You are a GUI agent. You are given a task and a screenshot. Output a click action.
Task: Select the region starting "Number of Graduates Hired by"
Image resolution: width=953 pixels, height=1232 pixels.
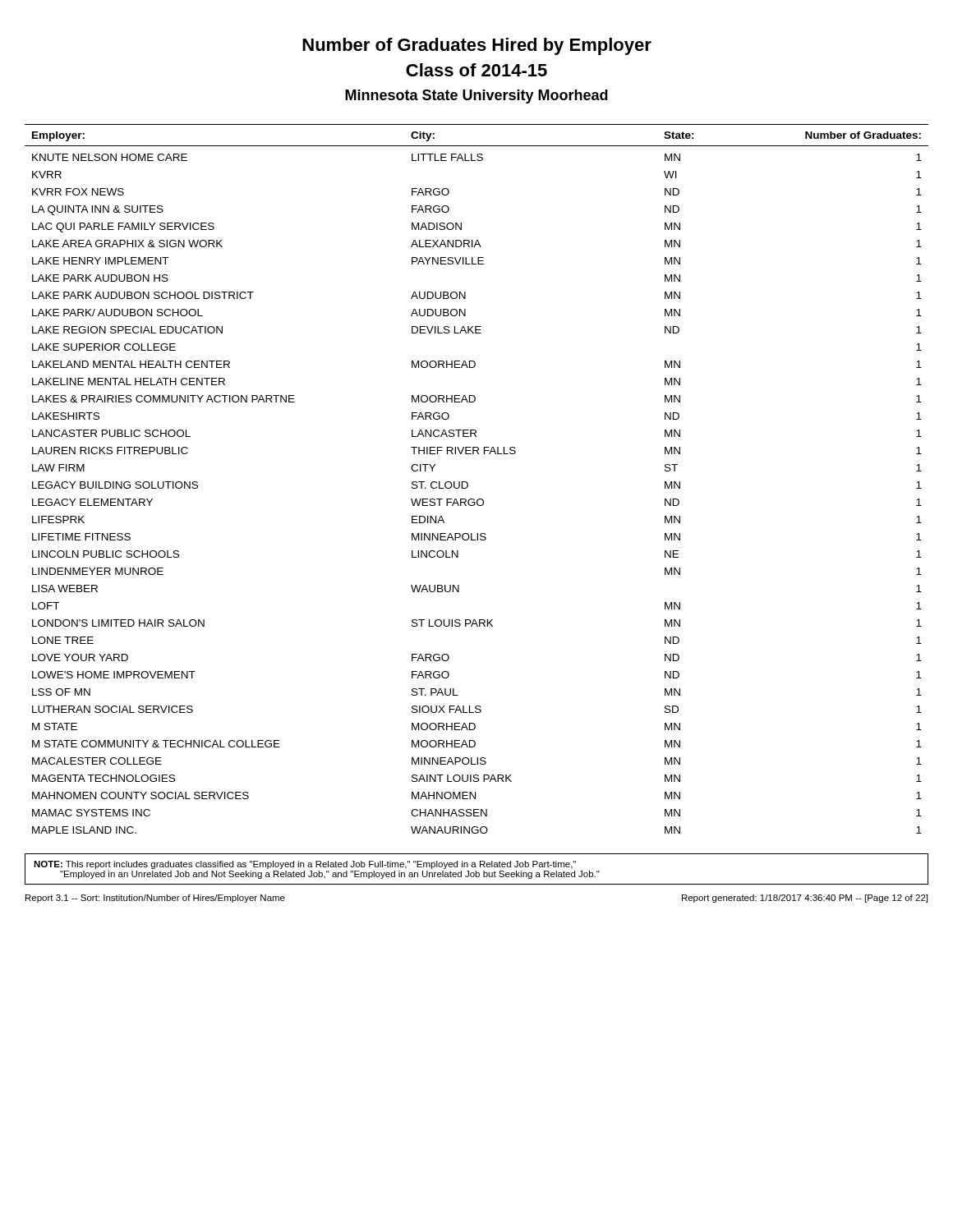pyautogui.click(x=476, y=57)
